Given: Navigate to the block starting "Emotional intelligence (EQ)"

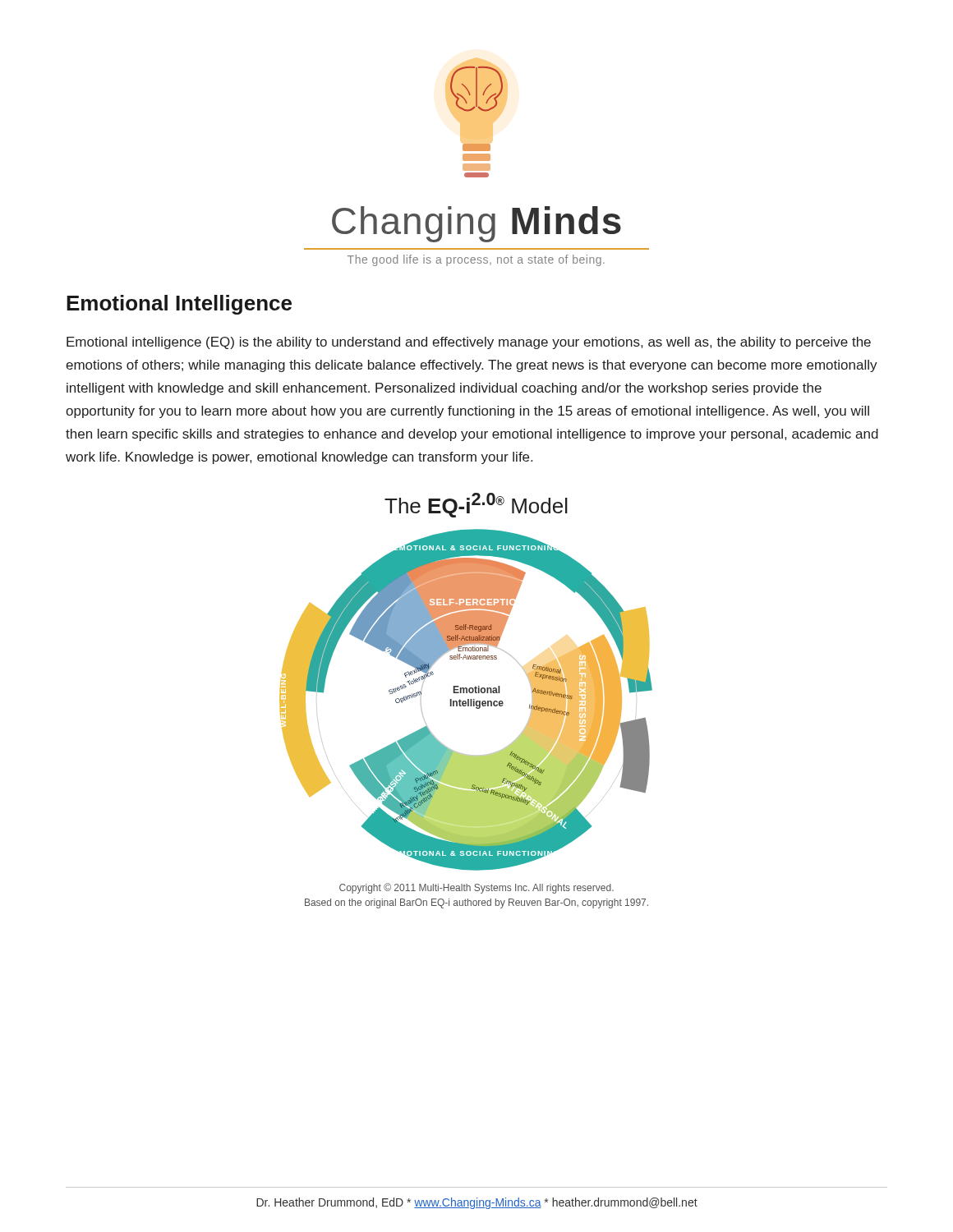Looking at the screenshot, I should pos(472,400).
